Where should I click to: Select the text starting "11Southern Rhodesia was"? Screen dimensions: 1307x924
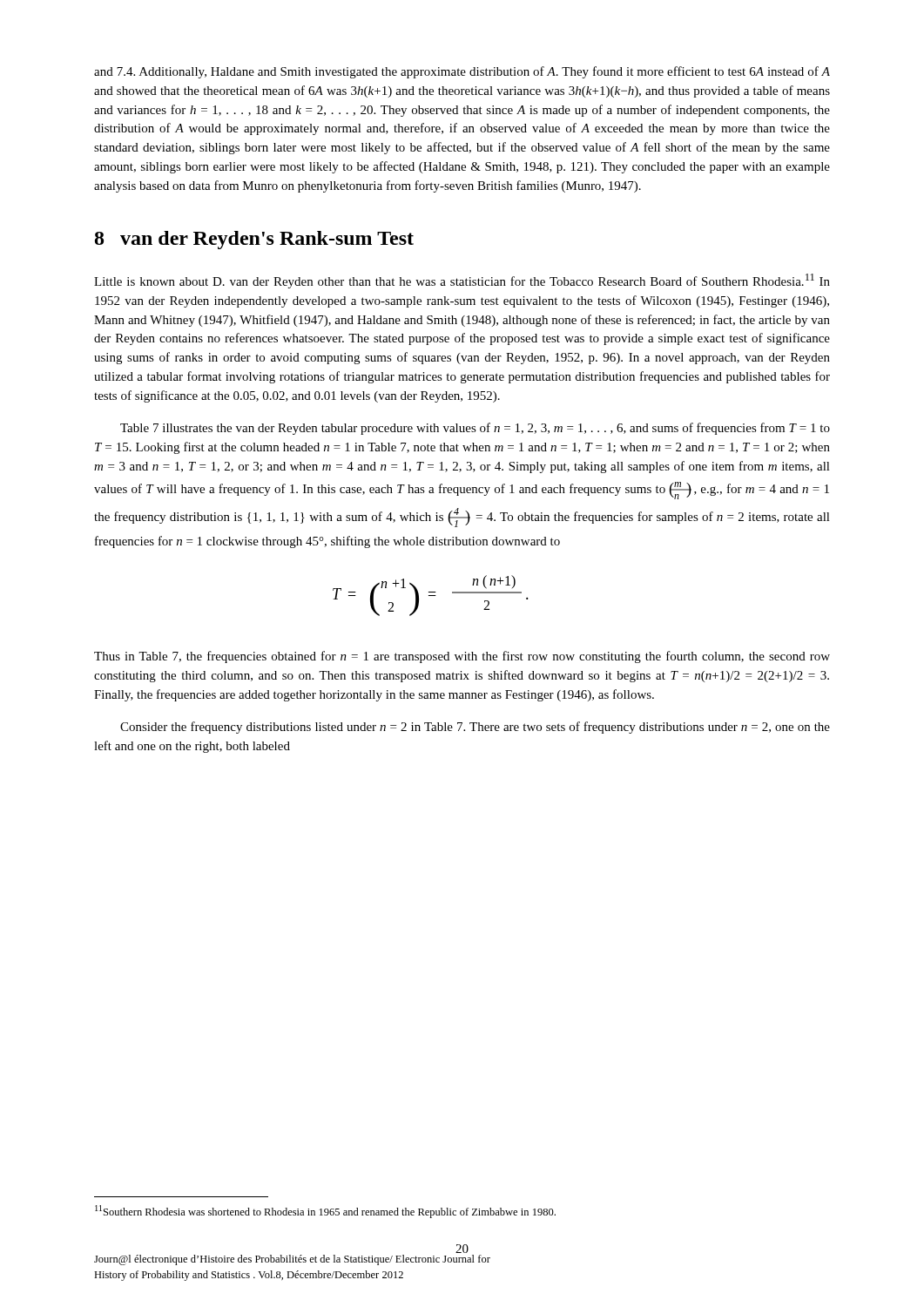pos(325,1211)
